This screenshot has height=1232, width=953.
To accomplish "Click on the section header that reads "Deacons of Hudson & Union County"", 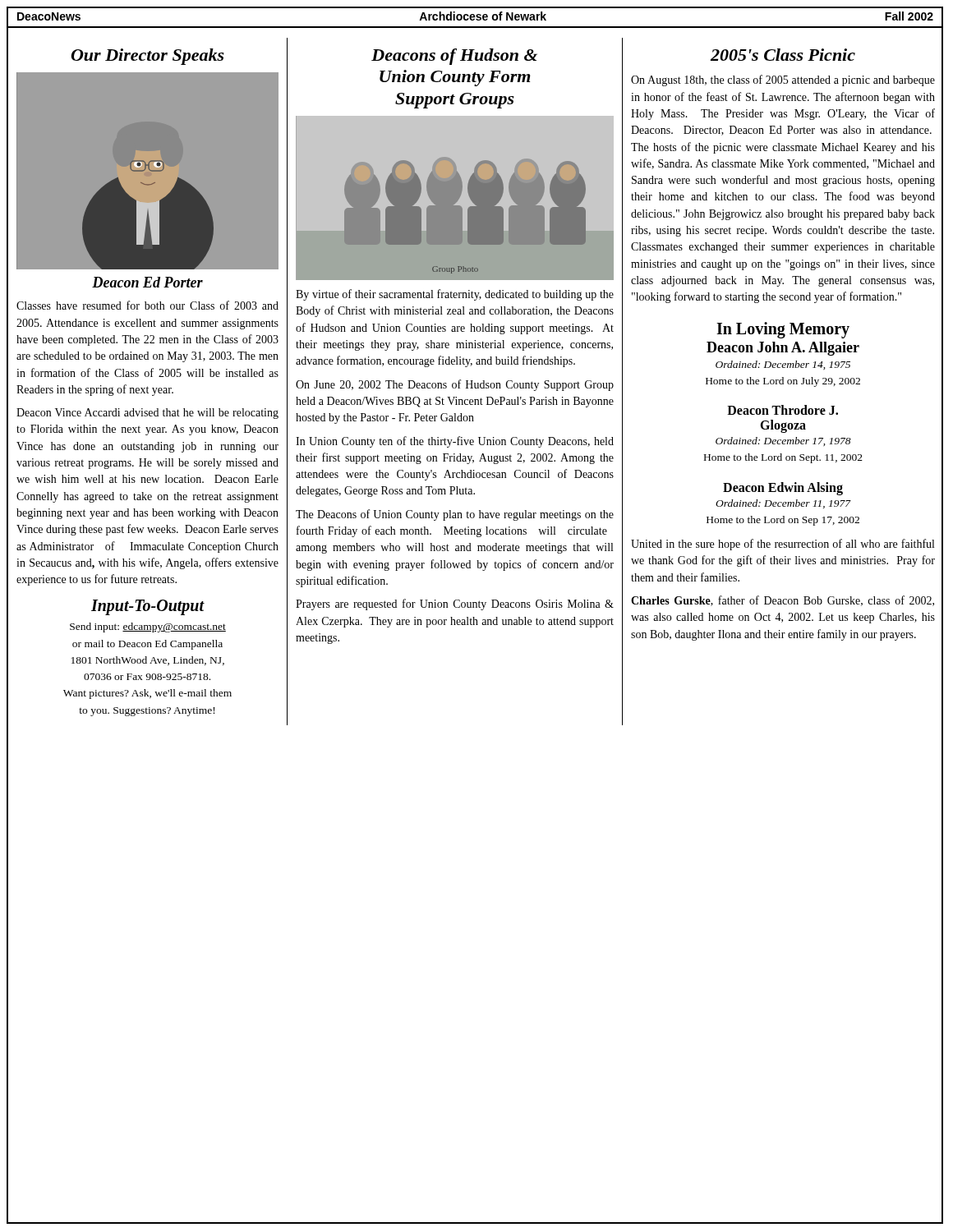I will 455,76.
